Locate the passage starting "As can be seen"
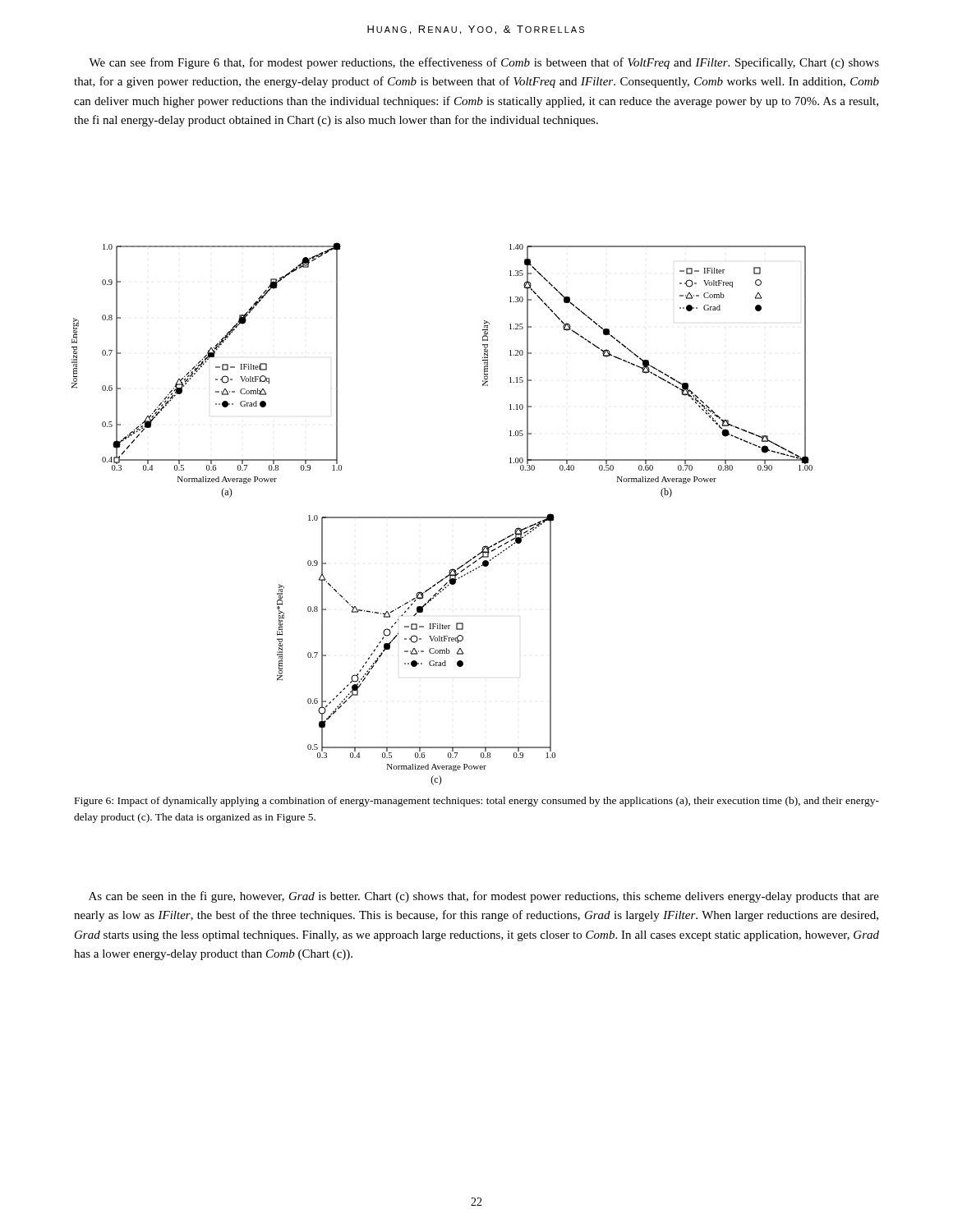Screen dimensions: 1232x953 [x=476, y=925]
